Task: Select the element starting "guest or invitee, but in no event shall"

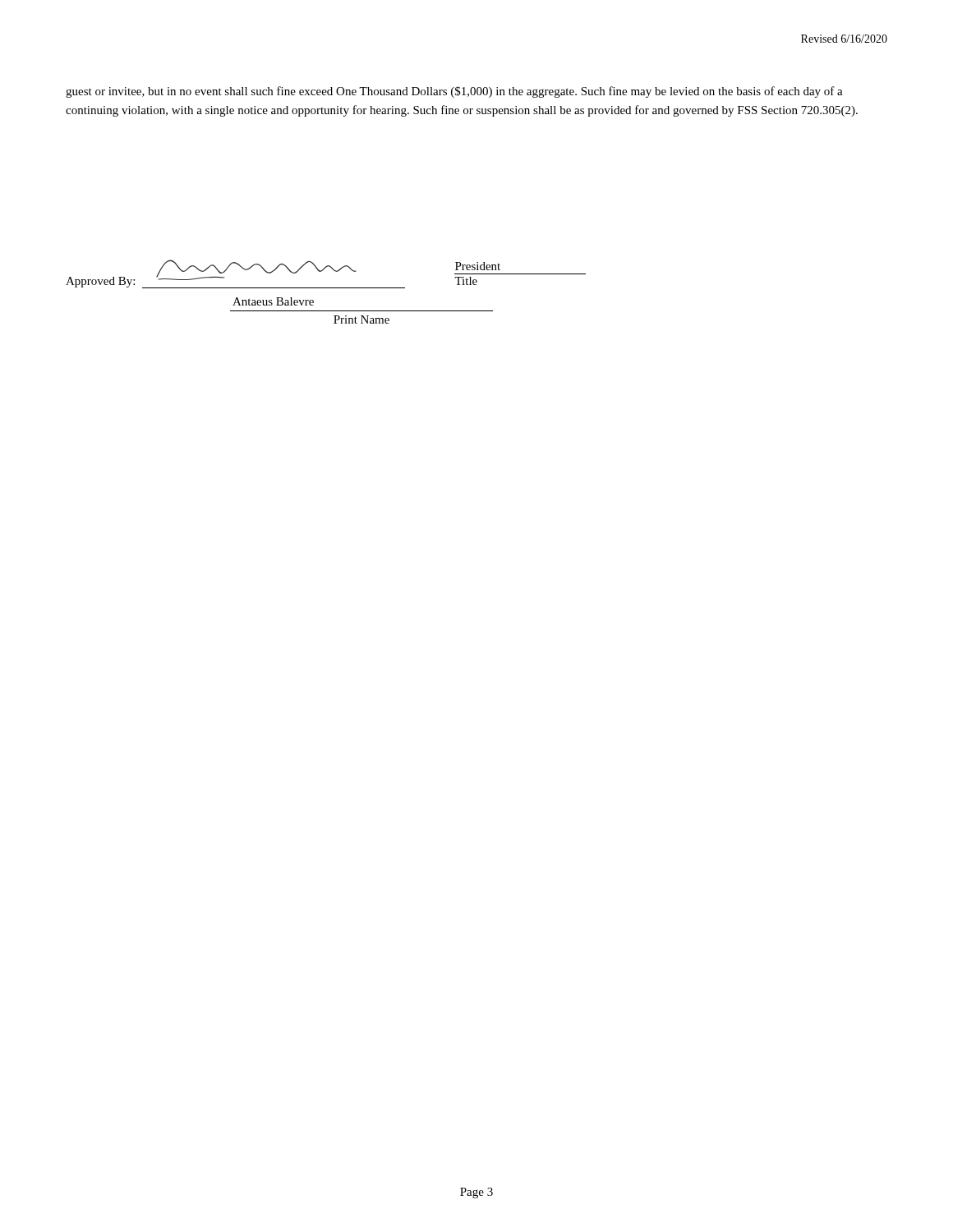Action: 462,100
